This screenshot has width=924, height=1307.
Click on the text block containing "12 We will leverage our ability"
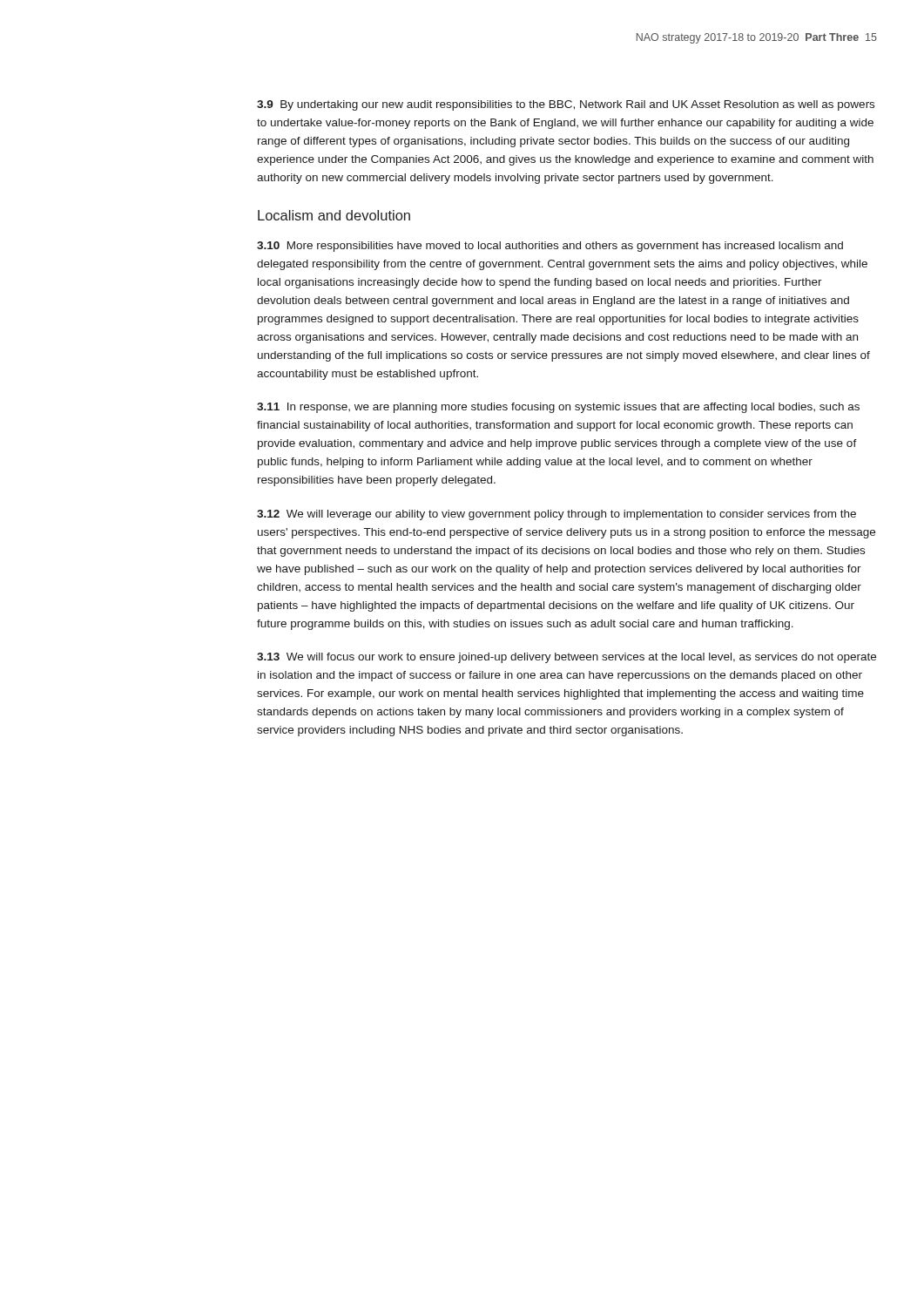(566, 568)
